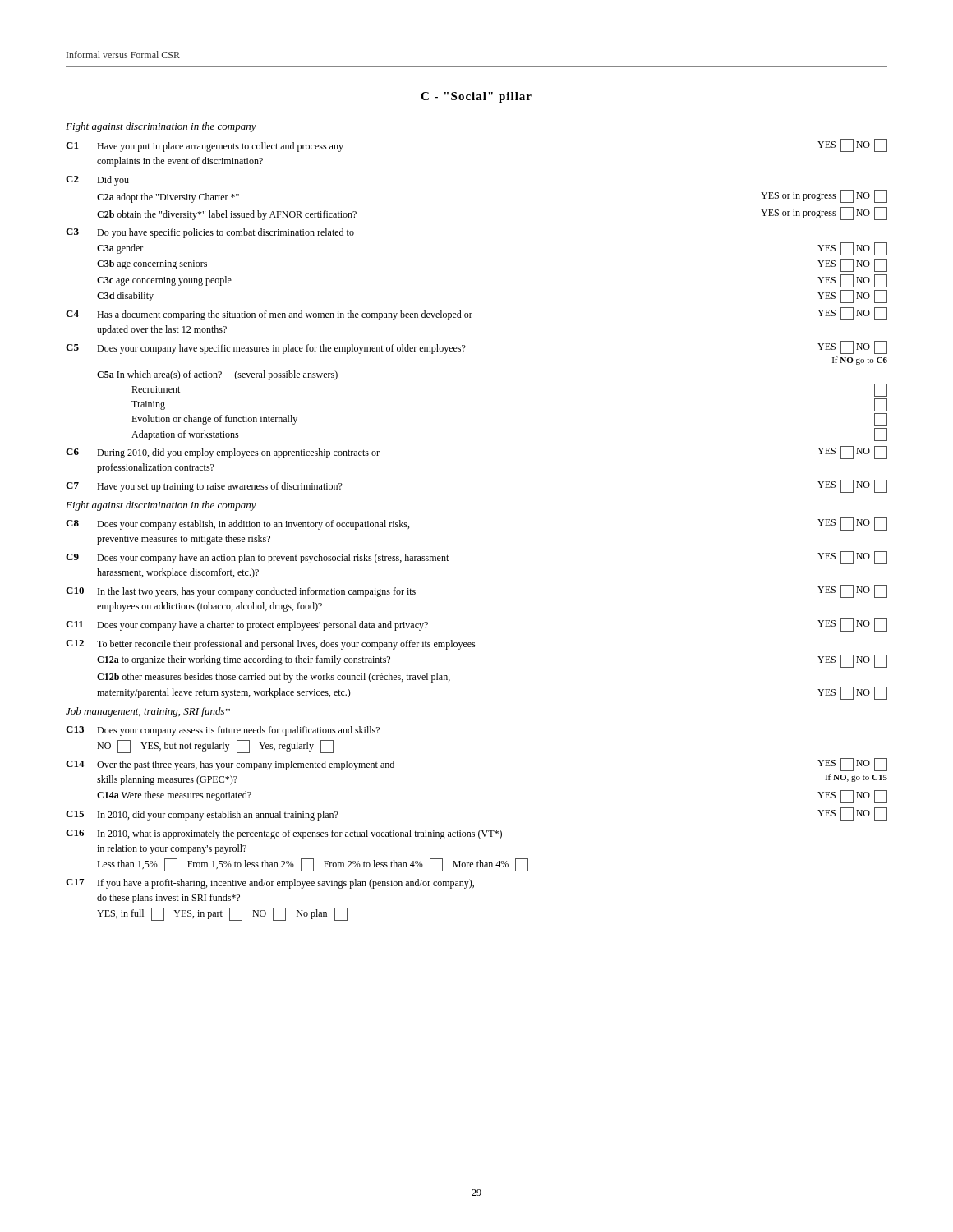The height and width of the screenshot is (1232, 953).
Task: Point to the block beginning "C2a adopt the "Diversity"
Action: [x=173, y=196]
